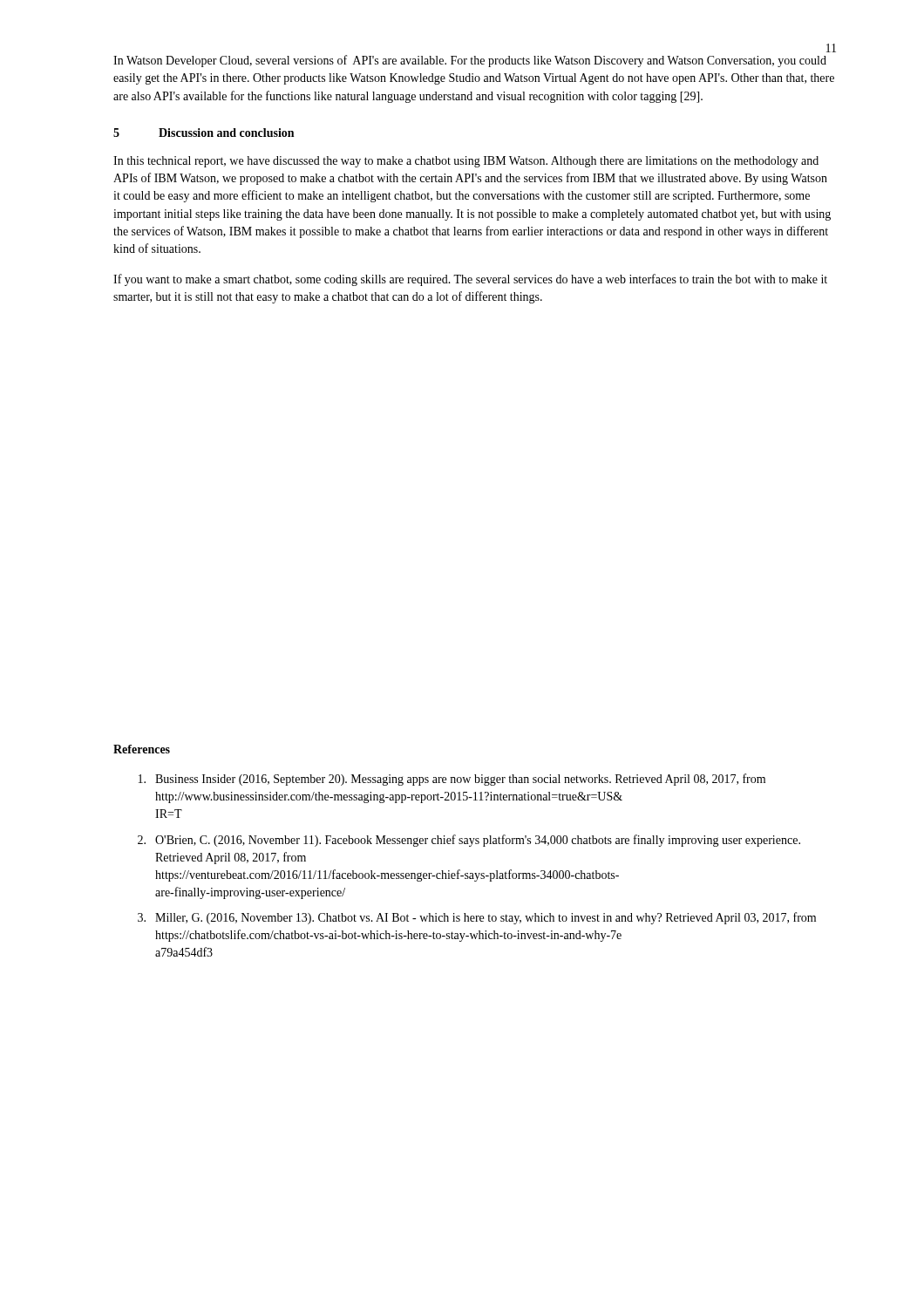The width and height of the screenshot is (924, 1308).
Task: Find the passage starting "In this technical report, we have"
Action: click(x=475, y=206)
